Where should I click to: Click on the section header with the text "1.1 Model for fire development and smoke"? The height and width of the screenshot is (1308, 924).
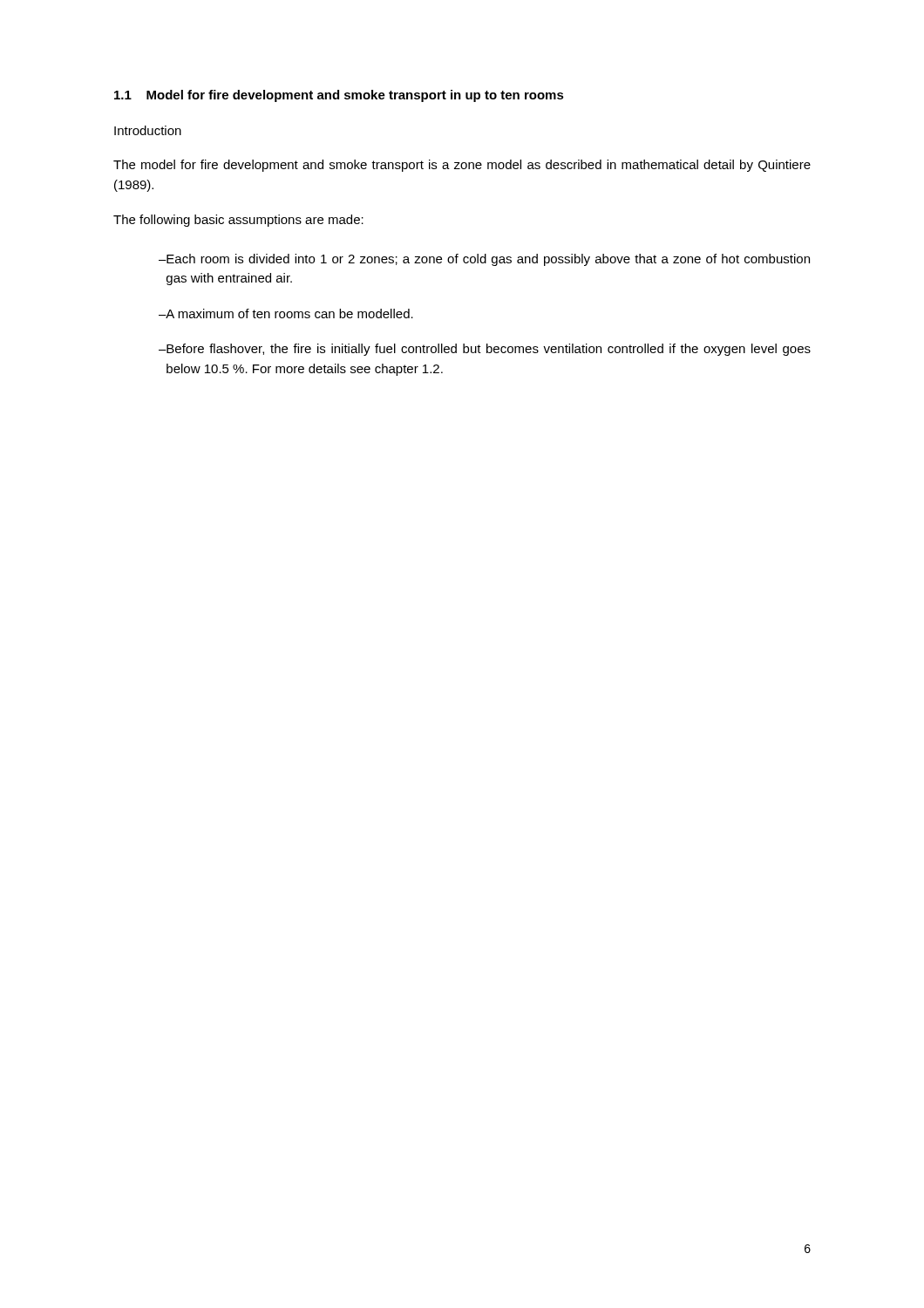(x=339, y=95)
